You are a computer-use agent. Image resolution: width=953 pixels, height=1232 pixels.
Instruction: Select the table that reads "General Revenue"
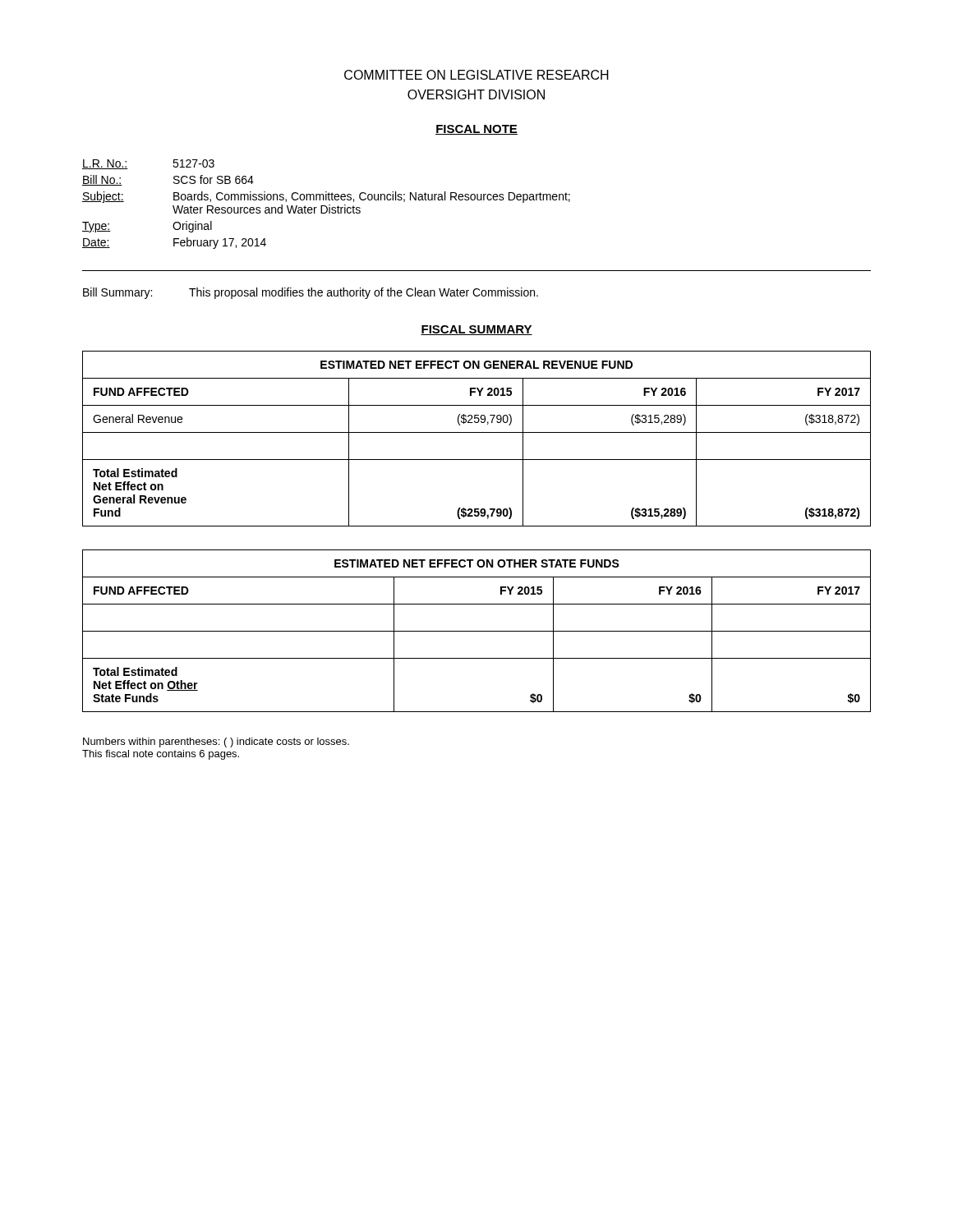476,439
